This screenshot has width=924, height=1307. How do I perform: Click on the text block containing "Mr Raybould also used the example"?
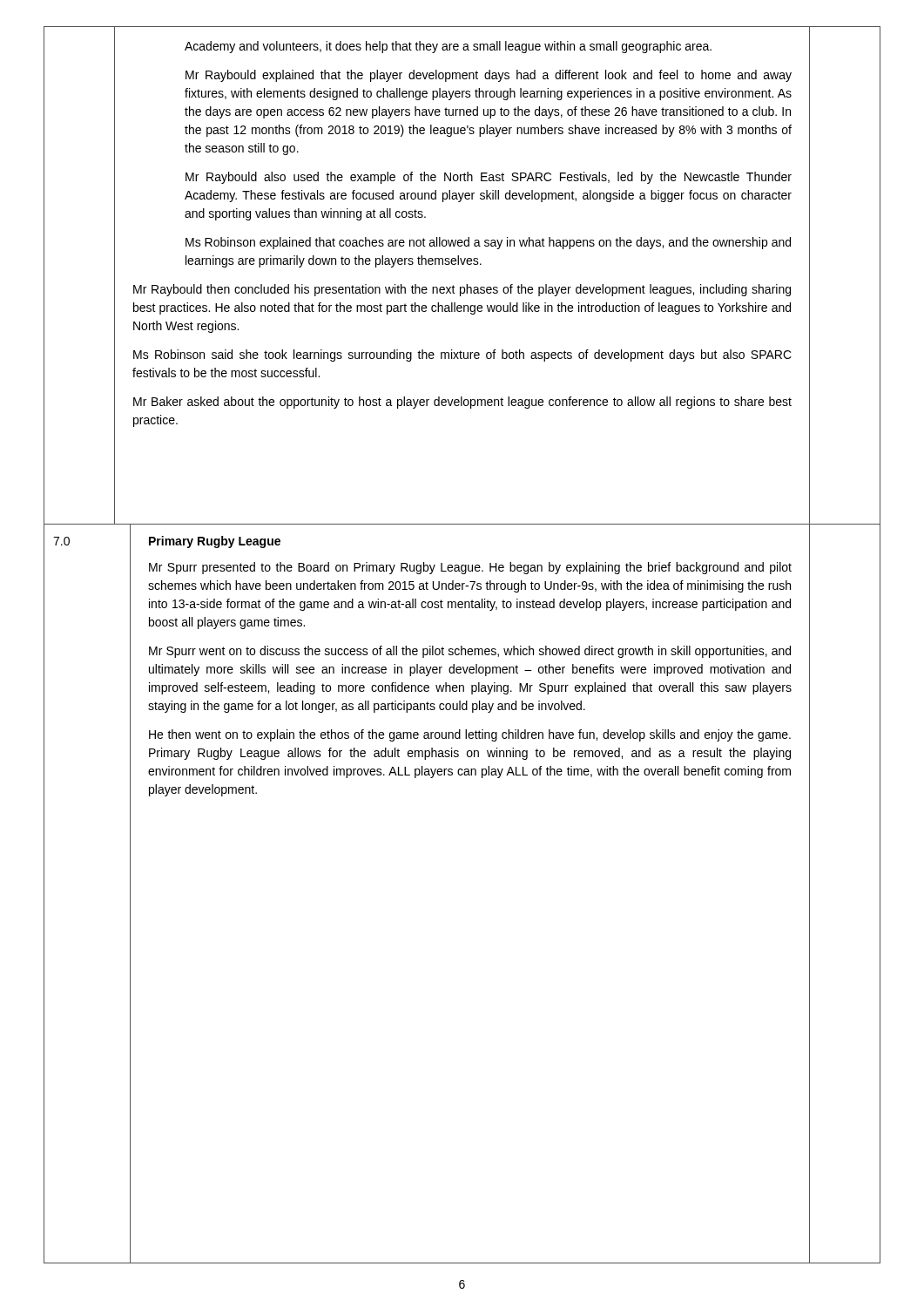(488, 196)
